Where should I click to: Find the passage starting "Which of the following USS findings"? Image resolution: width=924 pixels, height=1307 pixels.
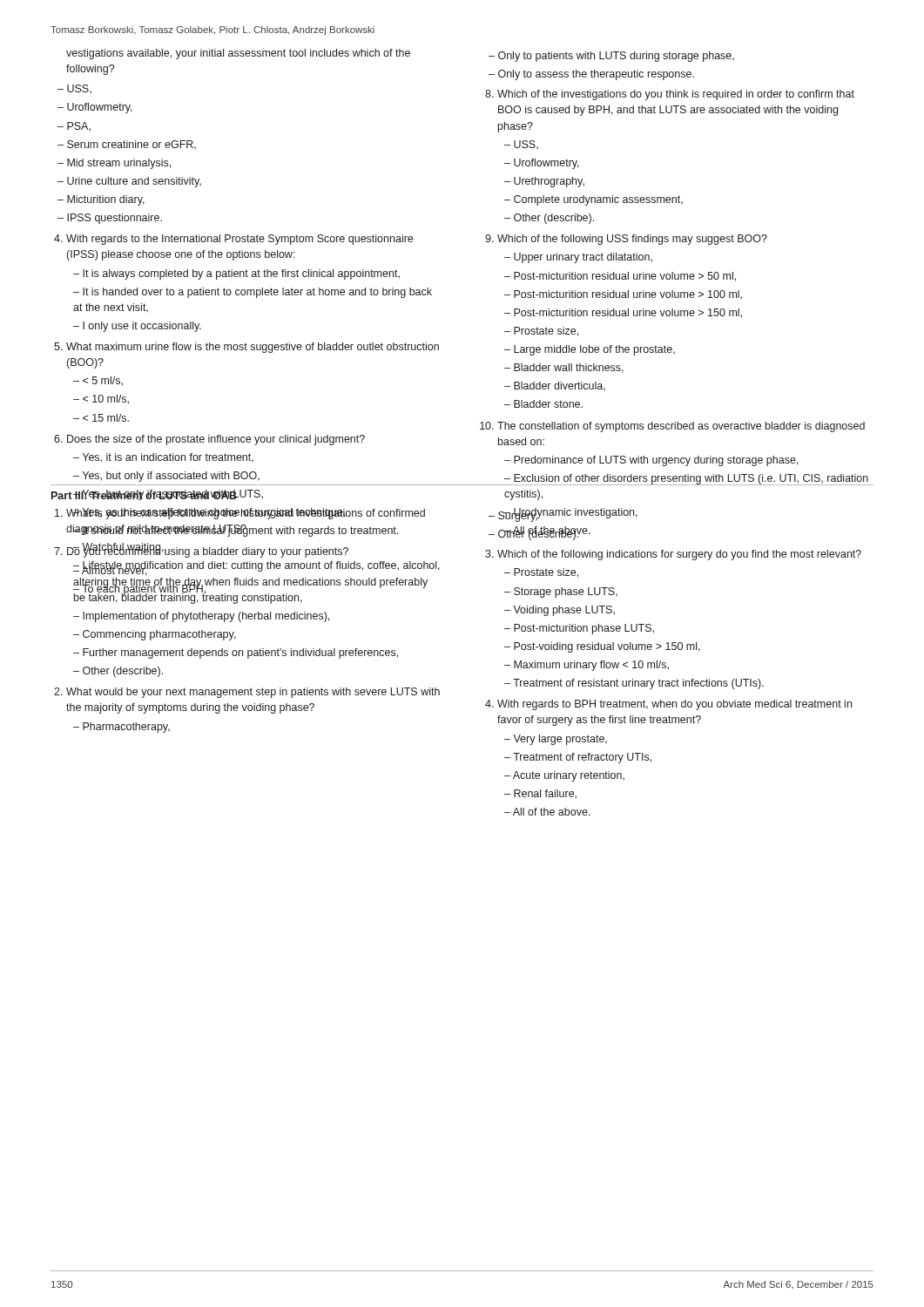click(685, 323)
